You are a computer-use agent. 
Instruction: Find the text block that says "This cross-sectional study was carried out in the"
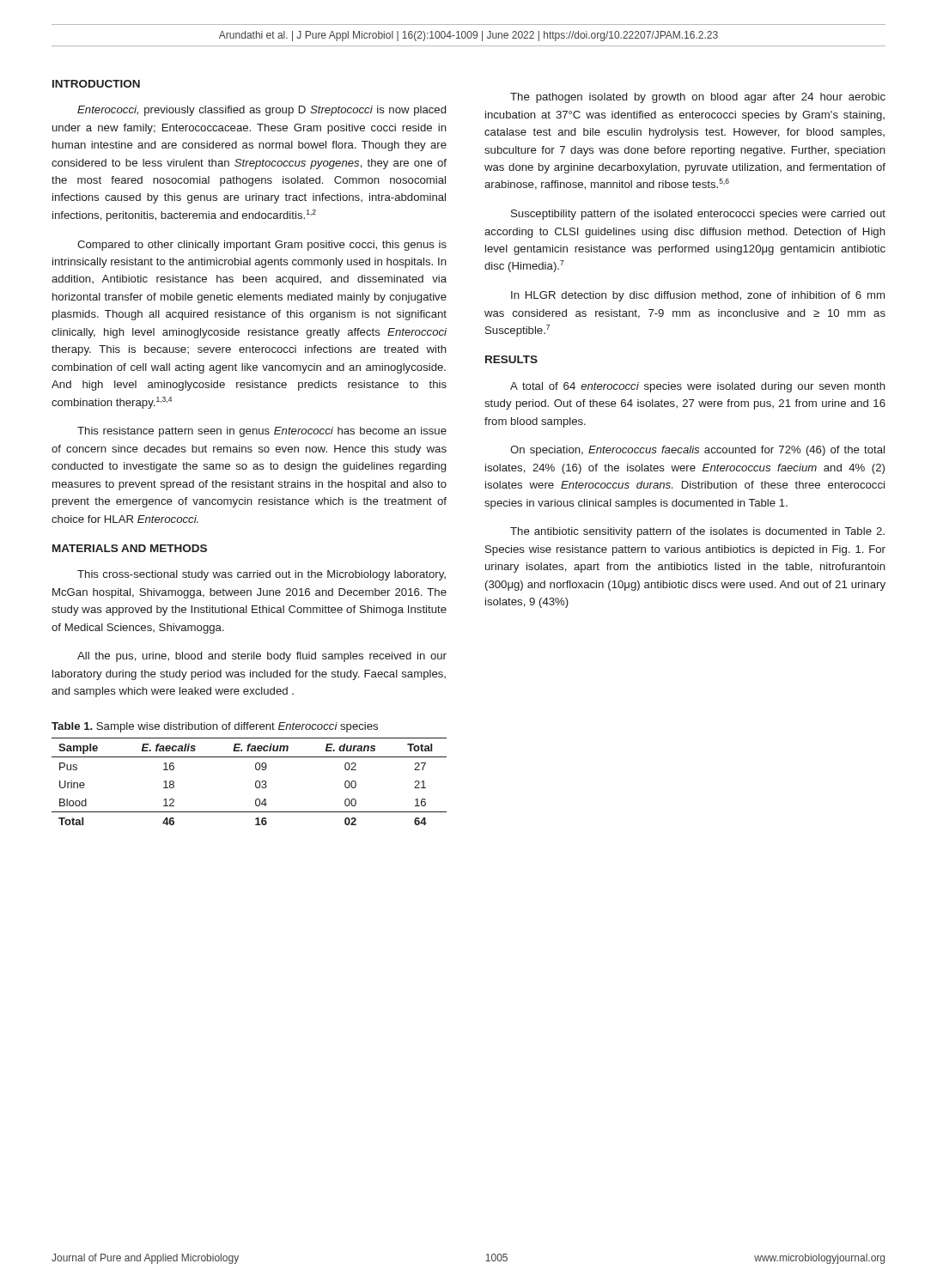point(249,601)
